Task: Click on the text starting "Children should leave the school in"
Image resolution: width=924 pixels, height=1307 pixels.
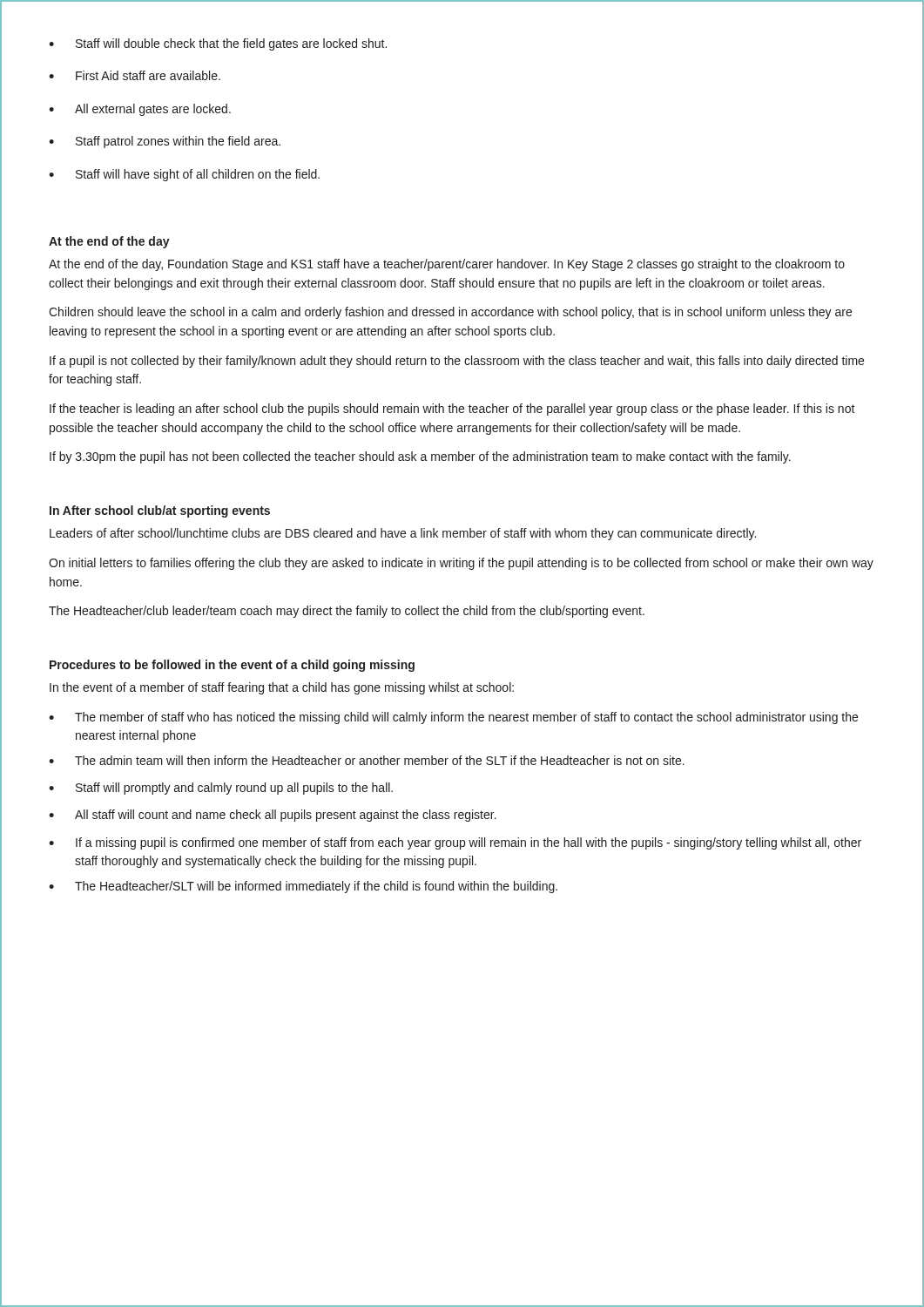Action: click(x=451, y=322)
